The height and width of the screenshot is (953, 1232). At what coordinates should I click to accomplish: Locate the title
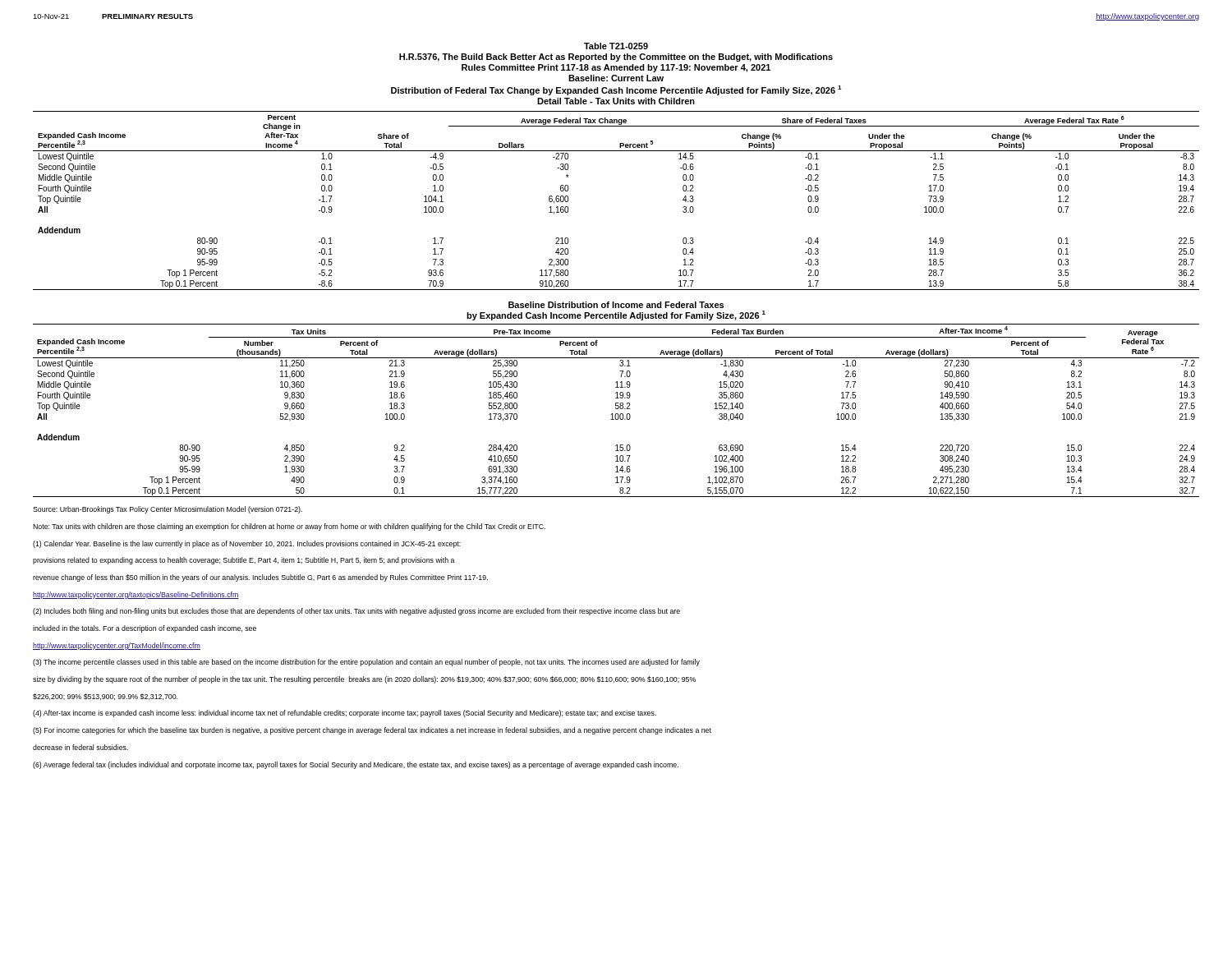click(x=616, y=73)
